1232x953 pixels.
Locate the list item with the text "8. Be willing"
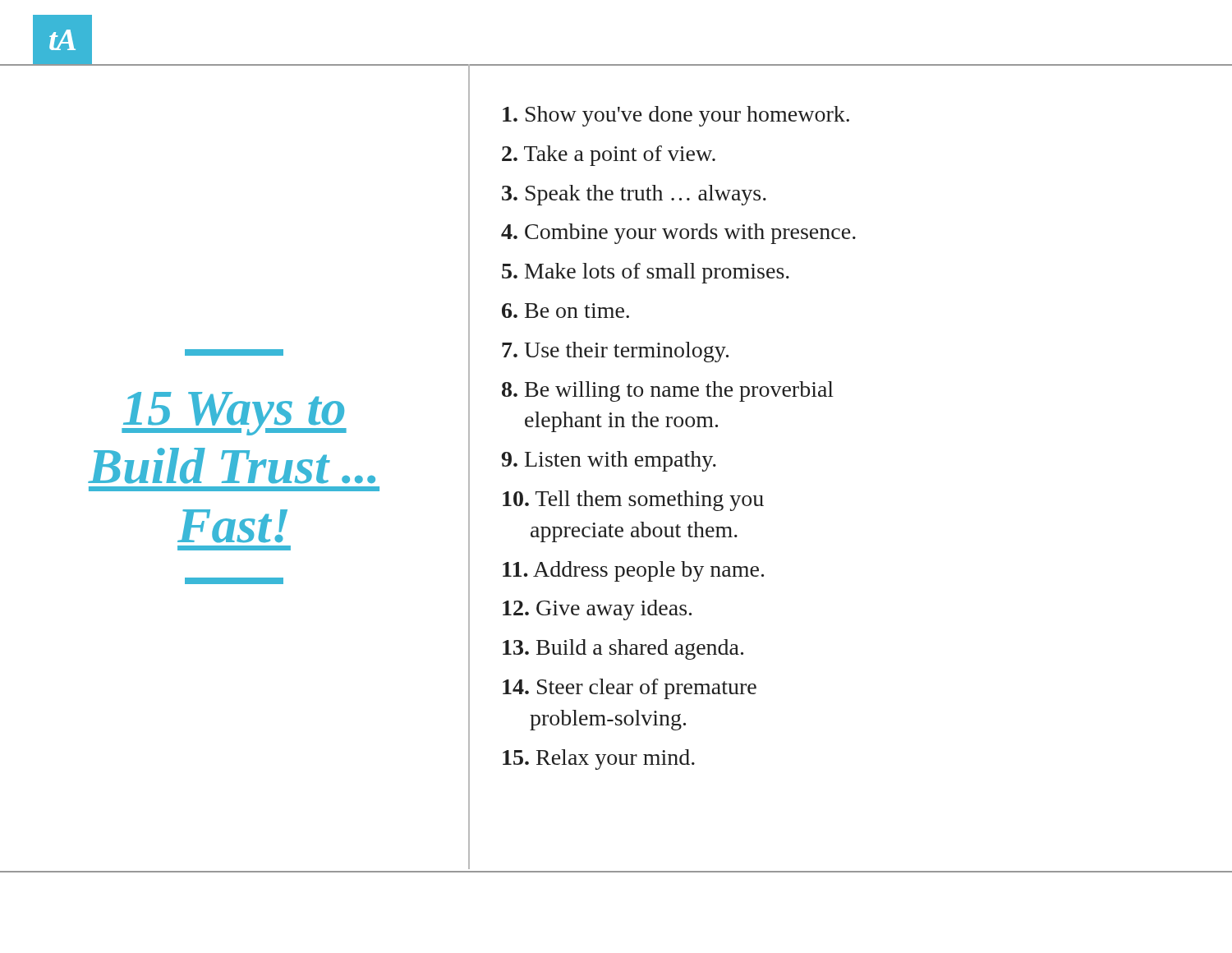pos(667,404)
